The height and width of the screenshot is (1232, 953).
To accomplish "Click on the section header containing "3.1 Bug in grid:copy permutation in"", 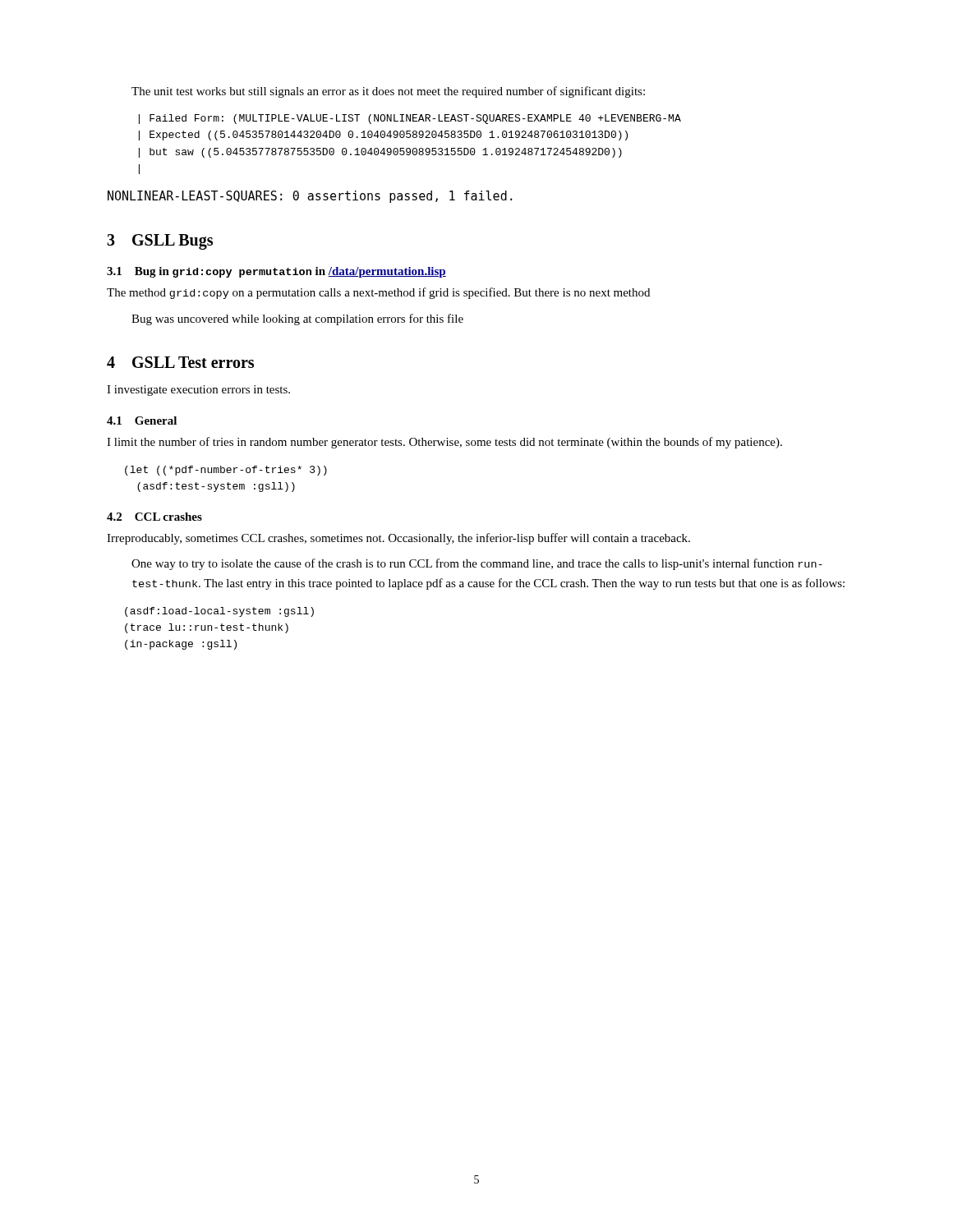I will pyautogui.click(x=276, y=272).
